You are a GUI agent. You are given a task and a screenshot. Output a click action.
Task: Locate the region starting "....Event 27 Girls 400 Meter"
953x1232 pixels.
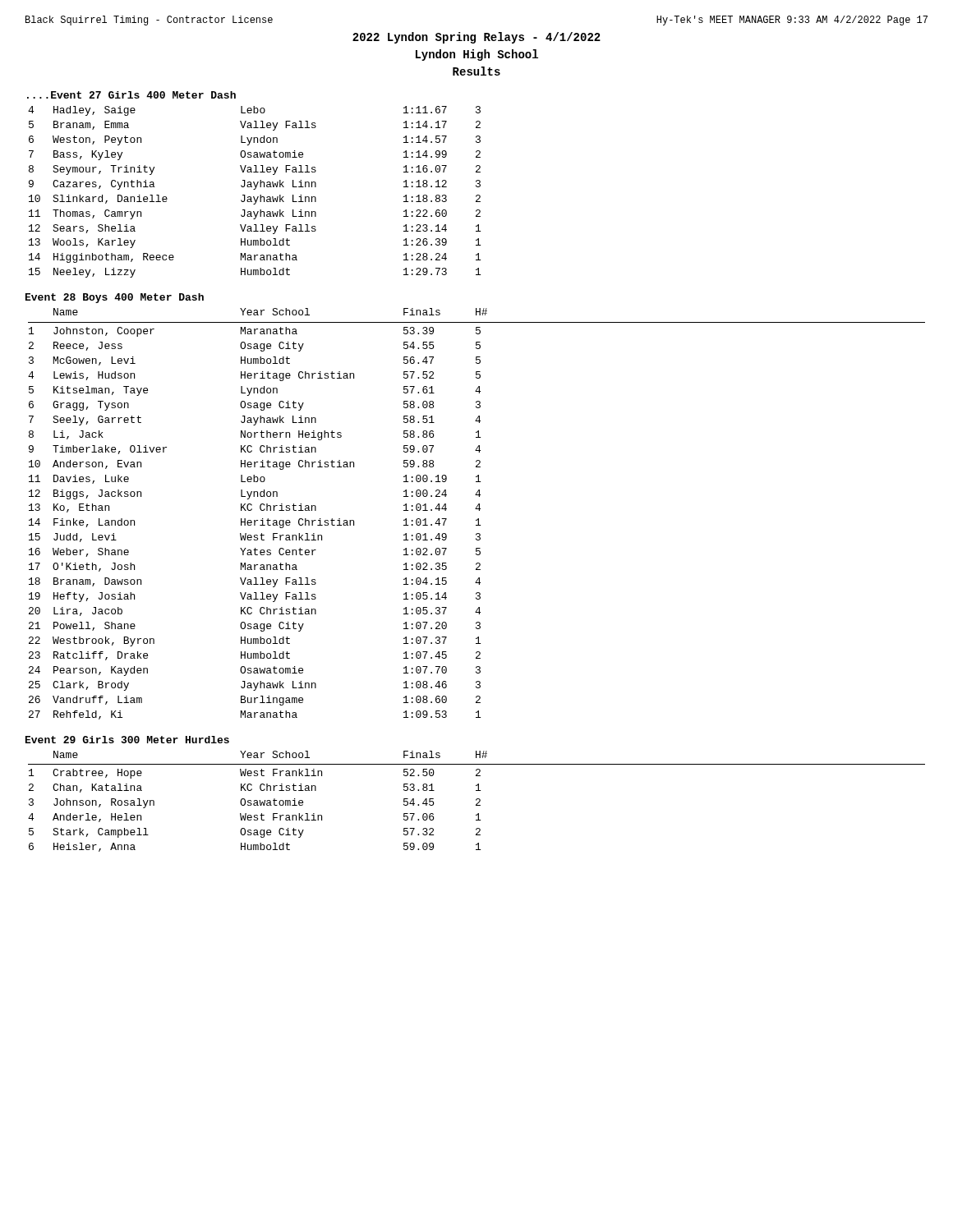[130, 96]
